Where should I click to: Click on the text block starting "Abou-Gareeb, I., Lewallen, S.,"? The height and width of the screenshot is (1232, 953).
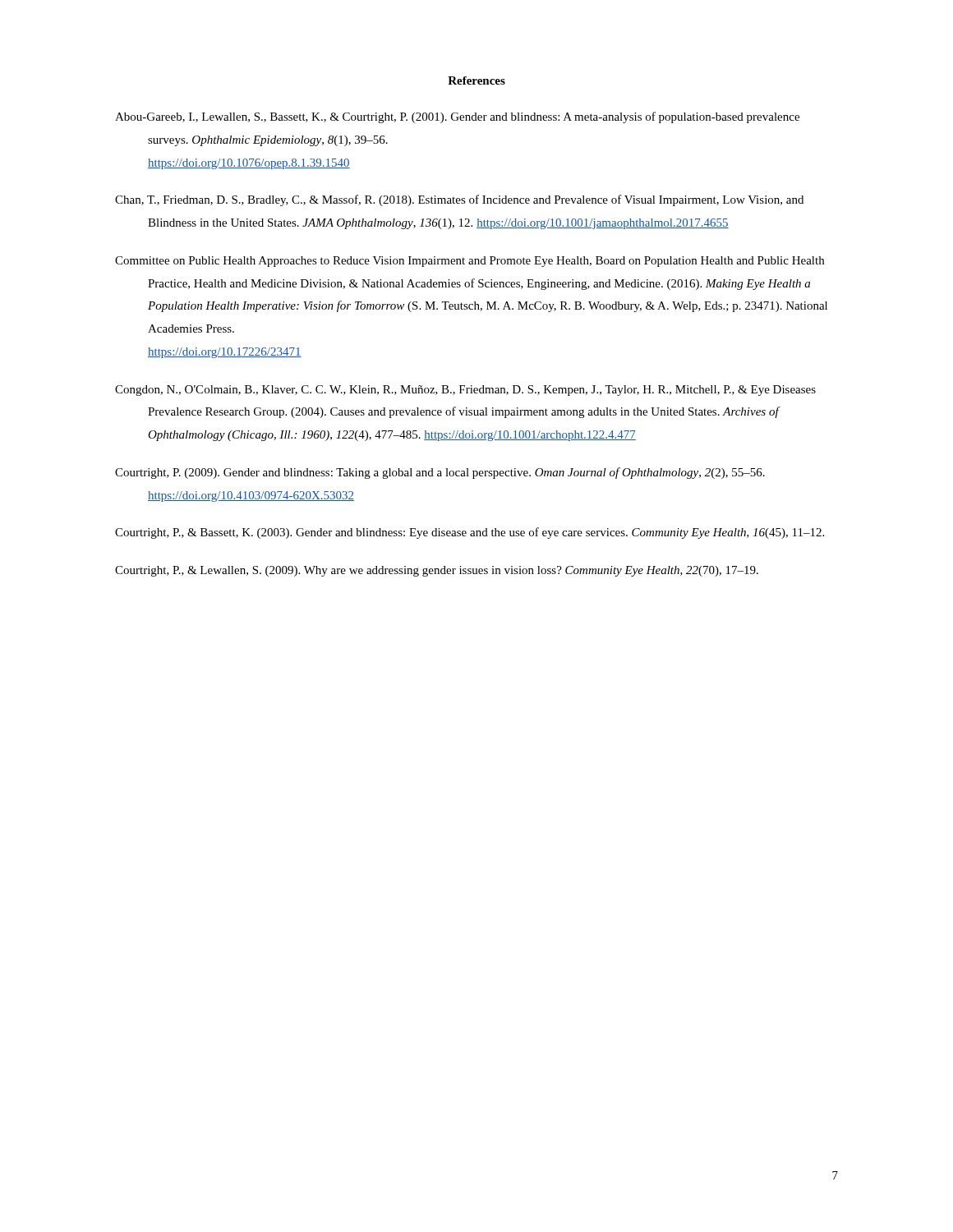click(457, 117)
